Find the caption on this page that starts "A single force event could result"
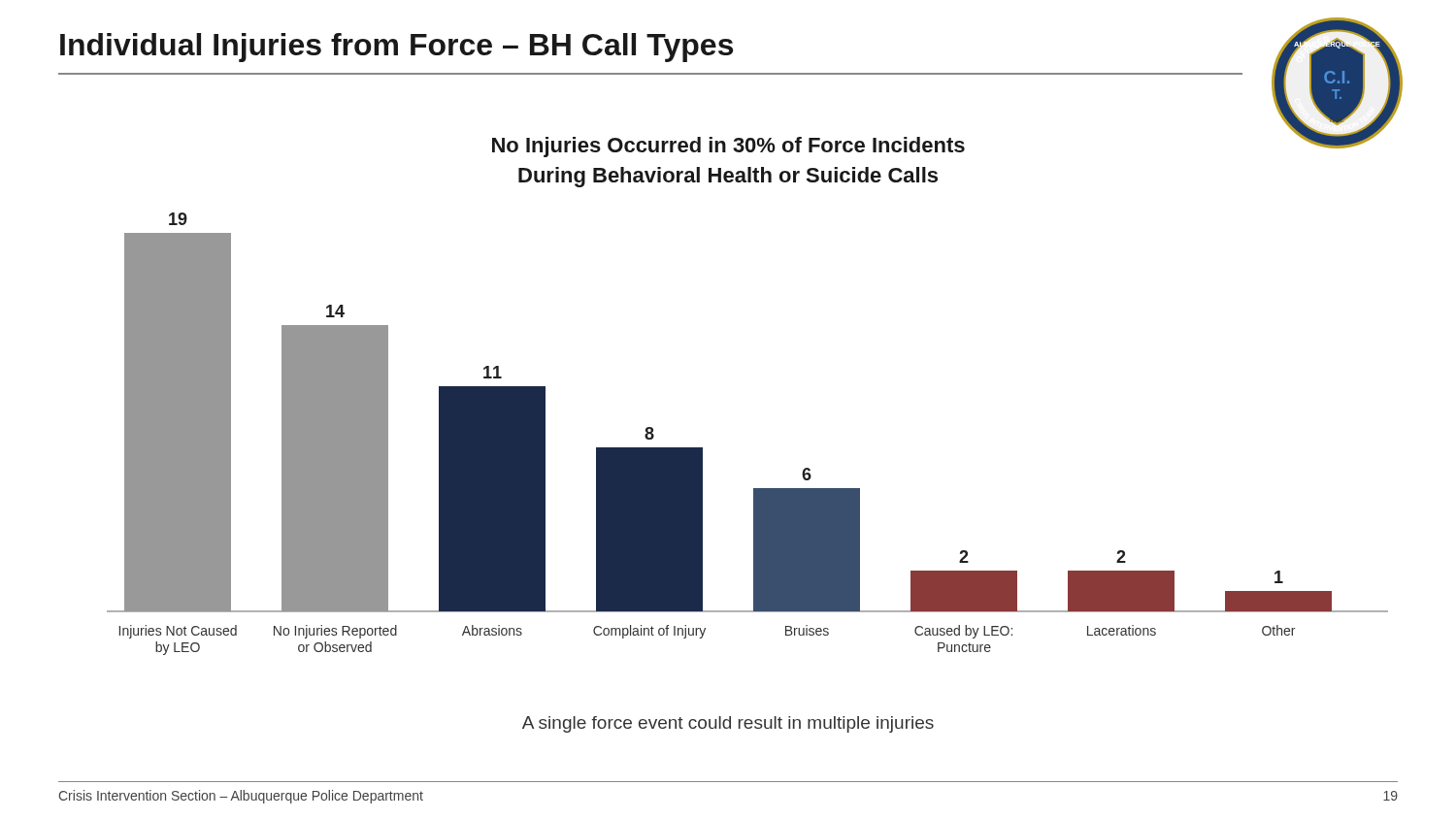 [728, 722]
